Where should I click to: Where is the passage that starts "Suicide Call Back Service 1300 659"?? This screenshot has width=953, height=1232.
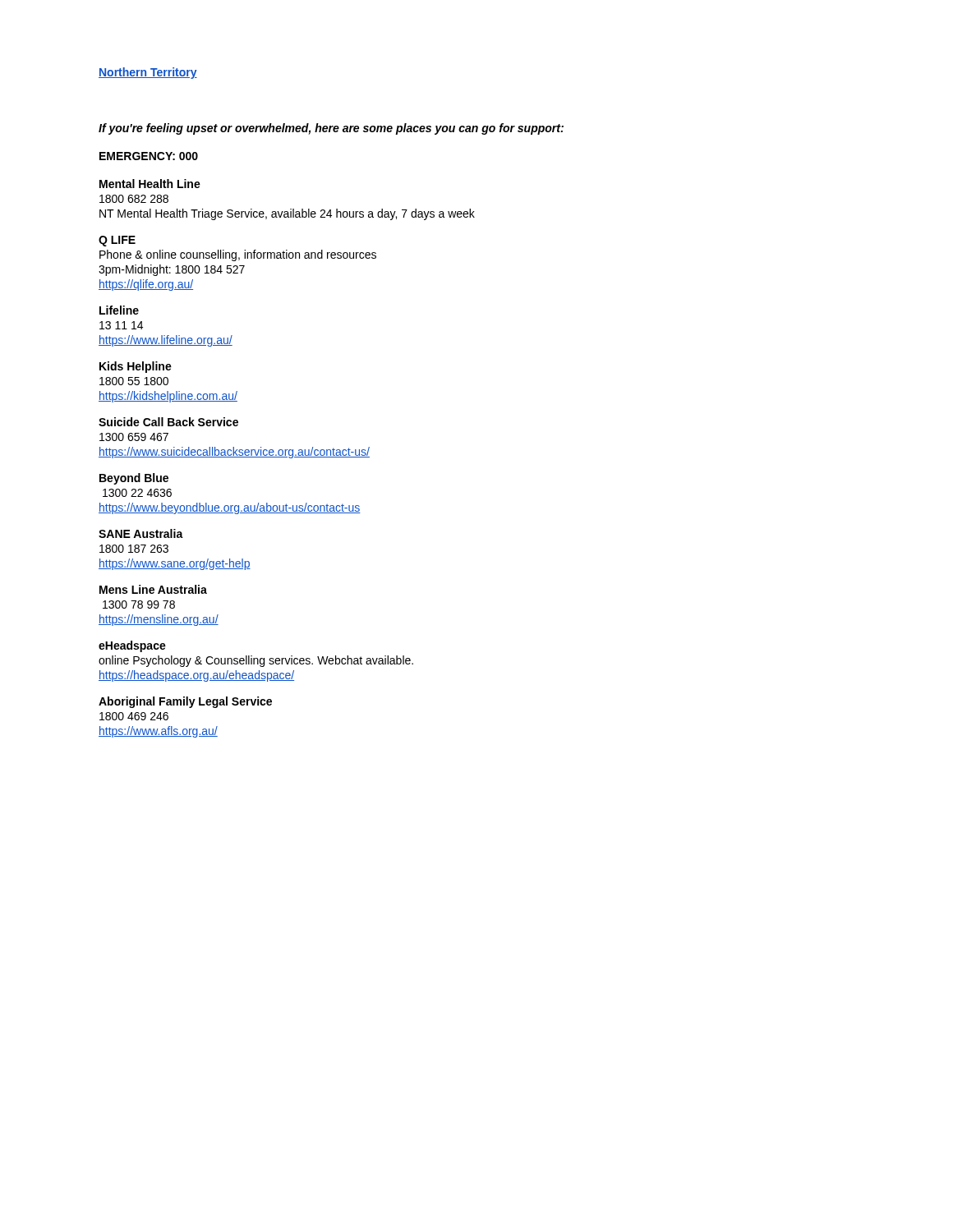point(168,422)
